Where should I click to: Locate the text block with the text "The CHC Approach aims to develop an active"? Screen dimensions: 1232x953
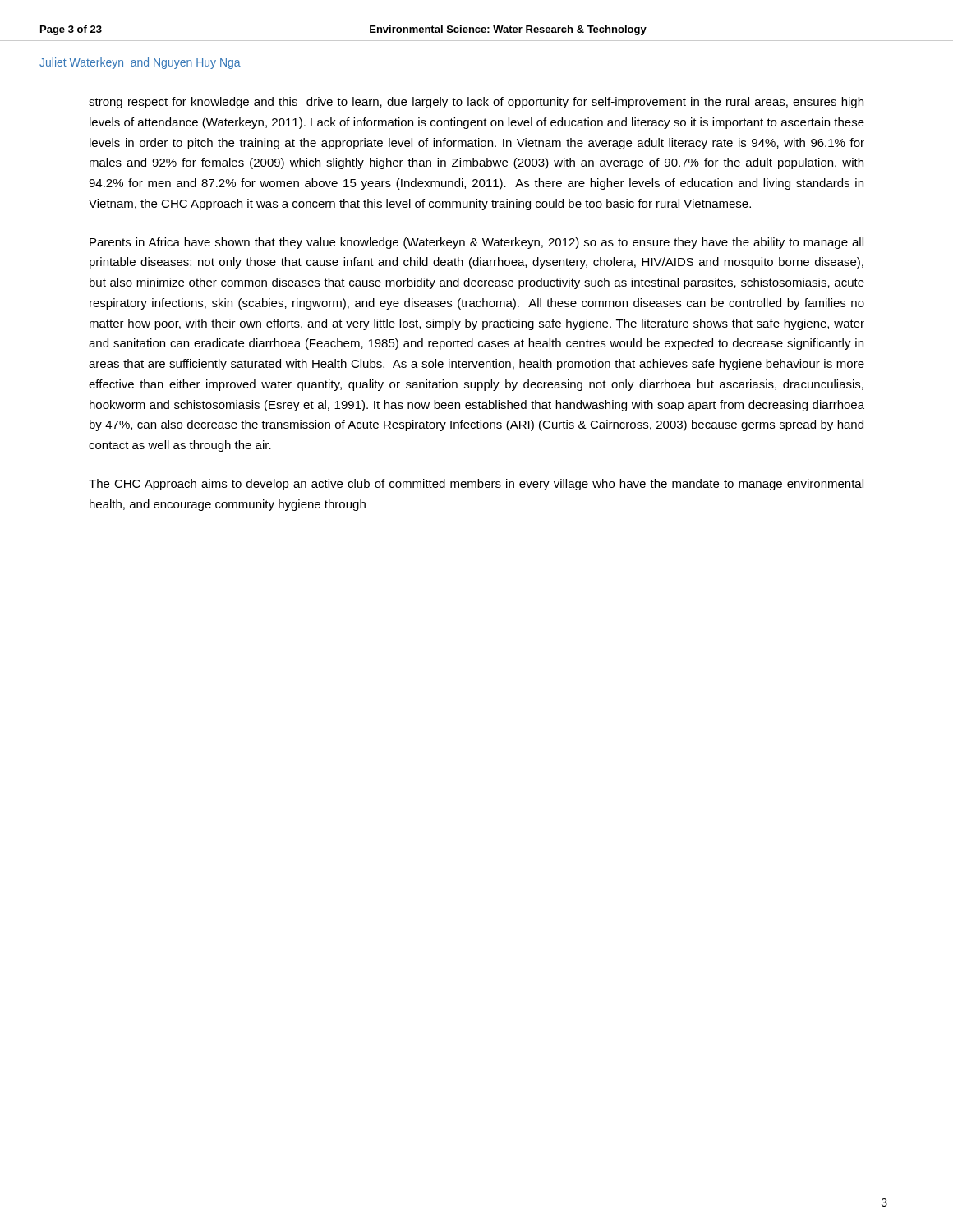pyautogui.click(x=476, y=493)
